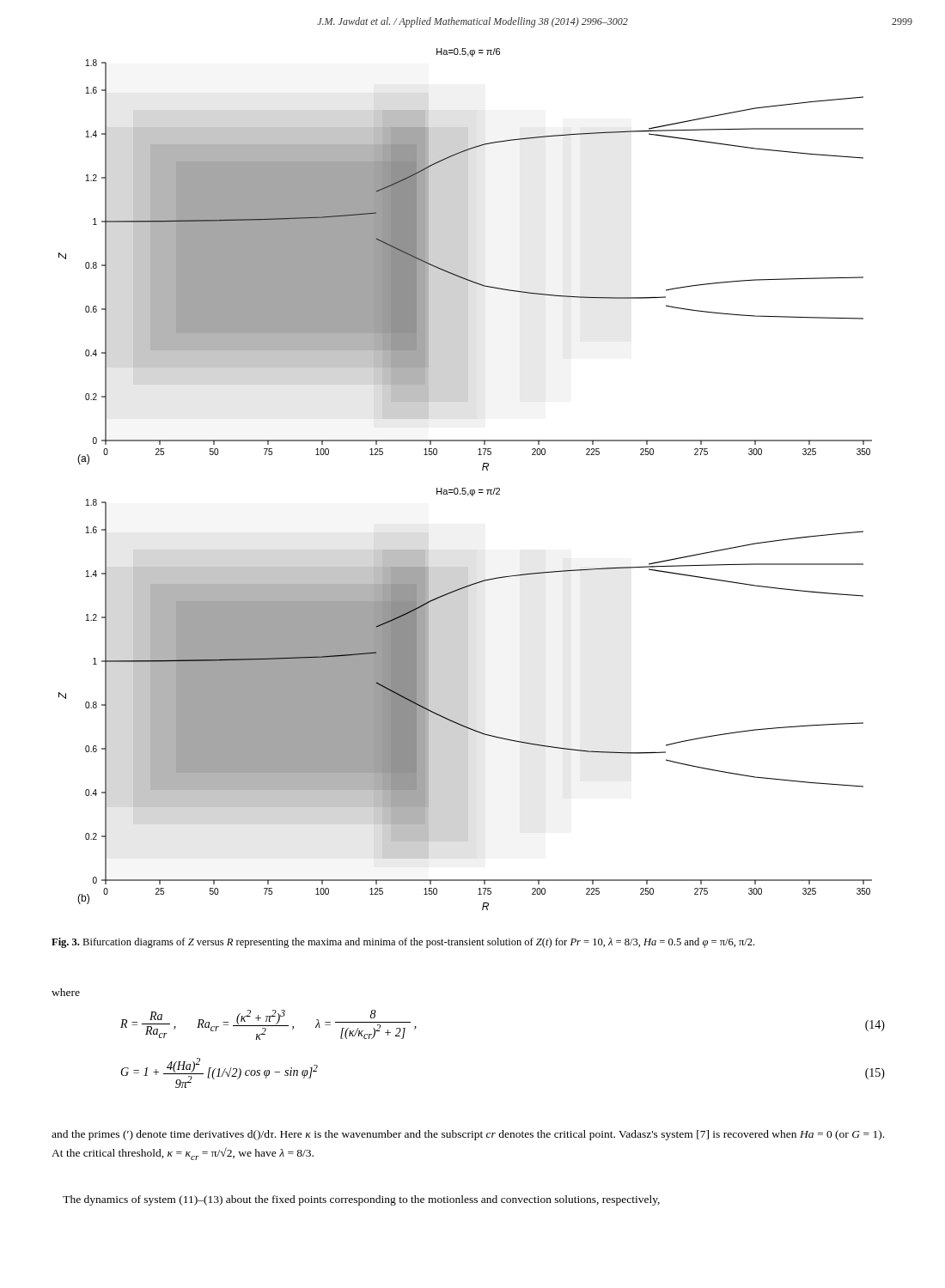Locate the text block that says "The dynamics of system (11)–(13) about"
The image size is (945, 1288).
pyautogui.click(x=356, y=1199)
